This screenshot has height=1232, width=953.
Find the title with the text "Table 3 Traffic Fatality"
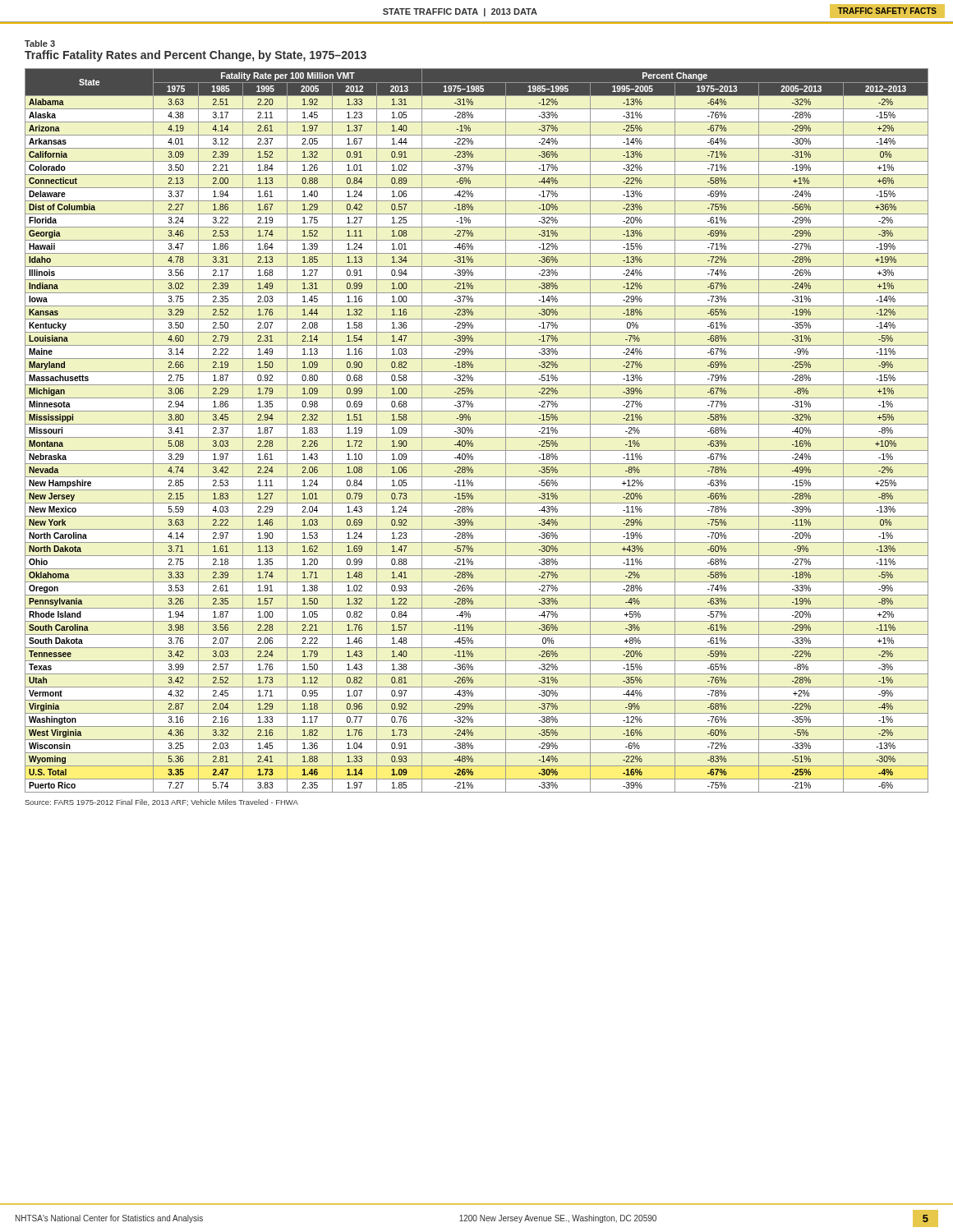pyautogui.click(x=40, y=44)
